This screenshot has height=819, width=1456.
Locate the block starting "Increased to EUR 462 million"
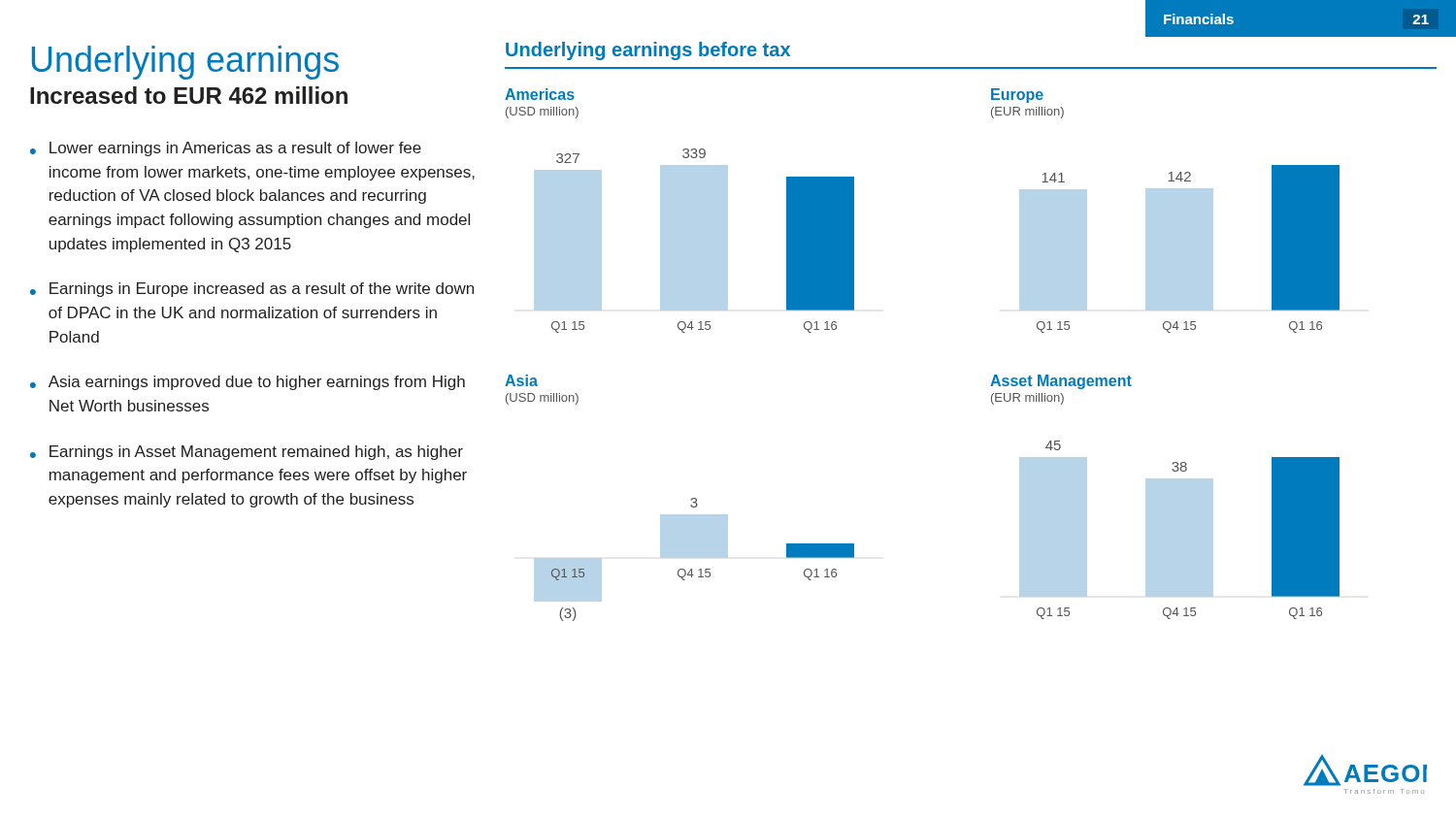pyautogui.click(x=189, y=96)
